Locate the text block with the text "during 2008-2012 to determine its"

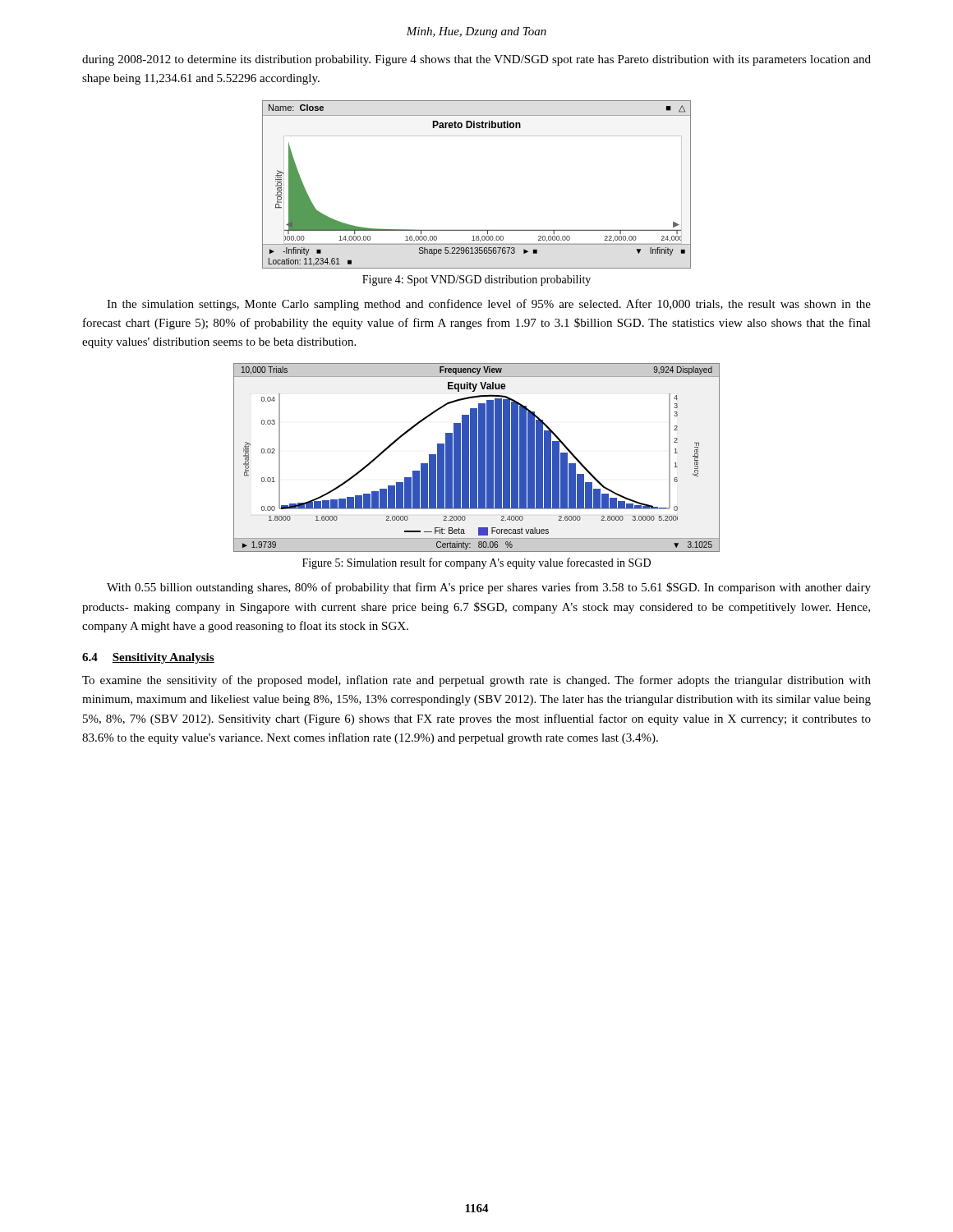click(476, 69)
